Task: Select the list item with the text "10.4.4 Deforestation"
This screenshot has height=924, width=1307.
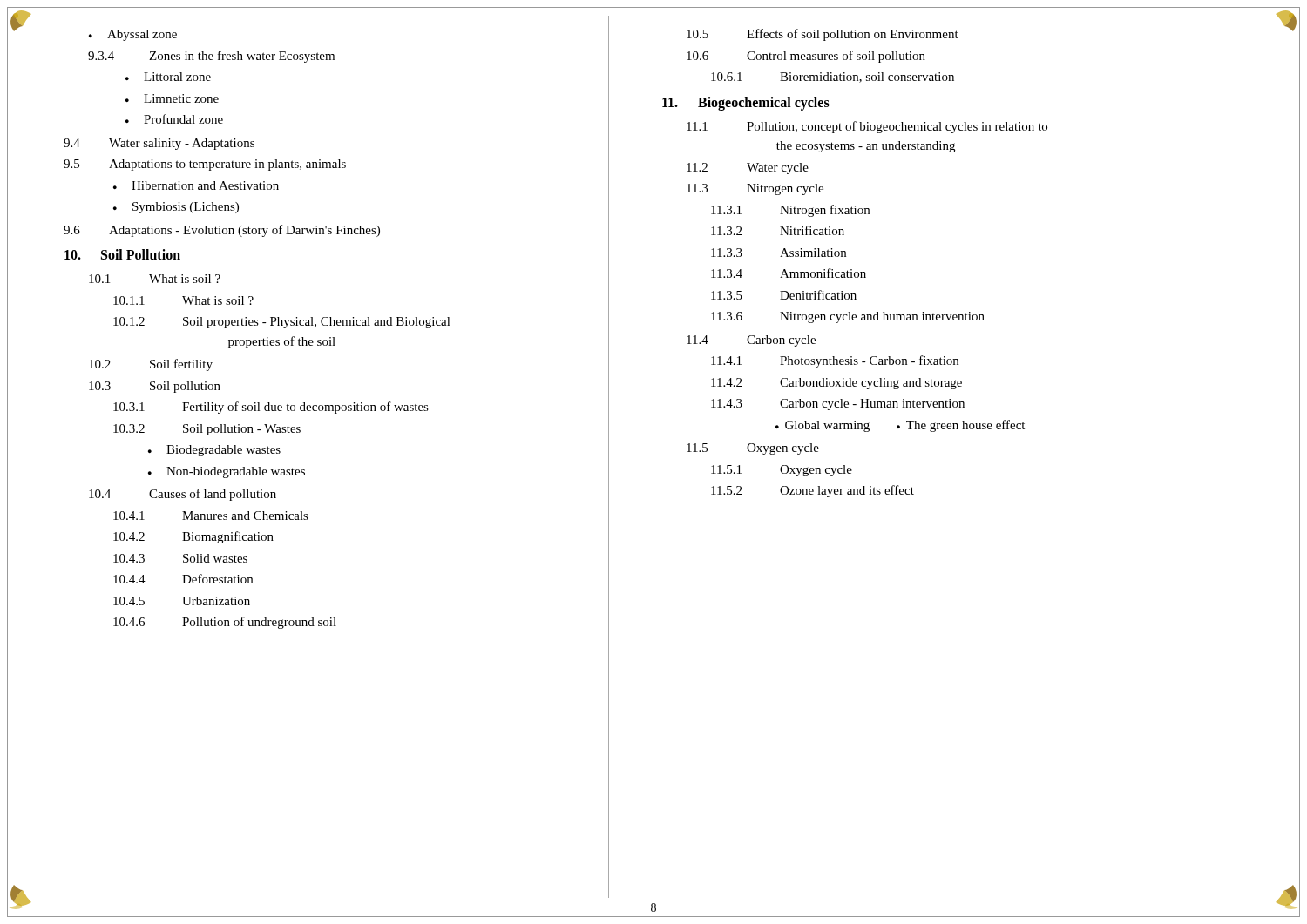Action: [x=183, y=579]
